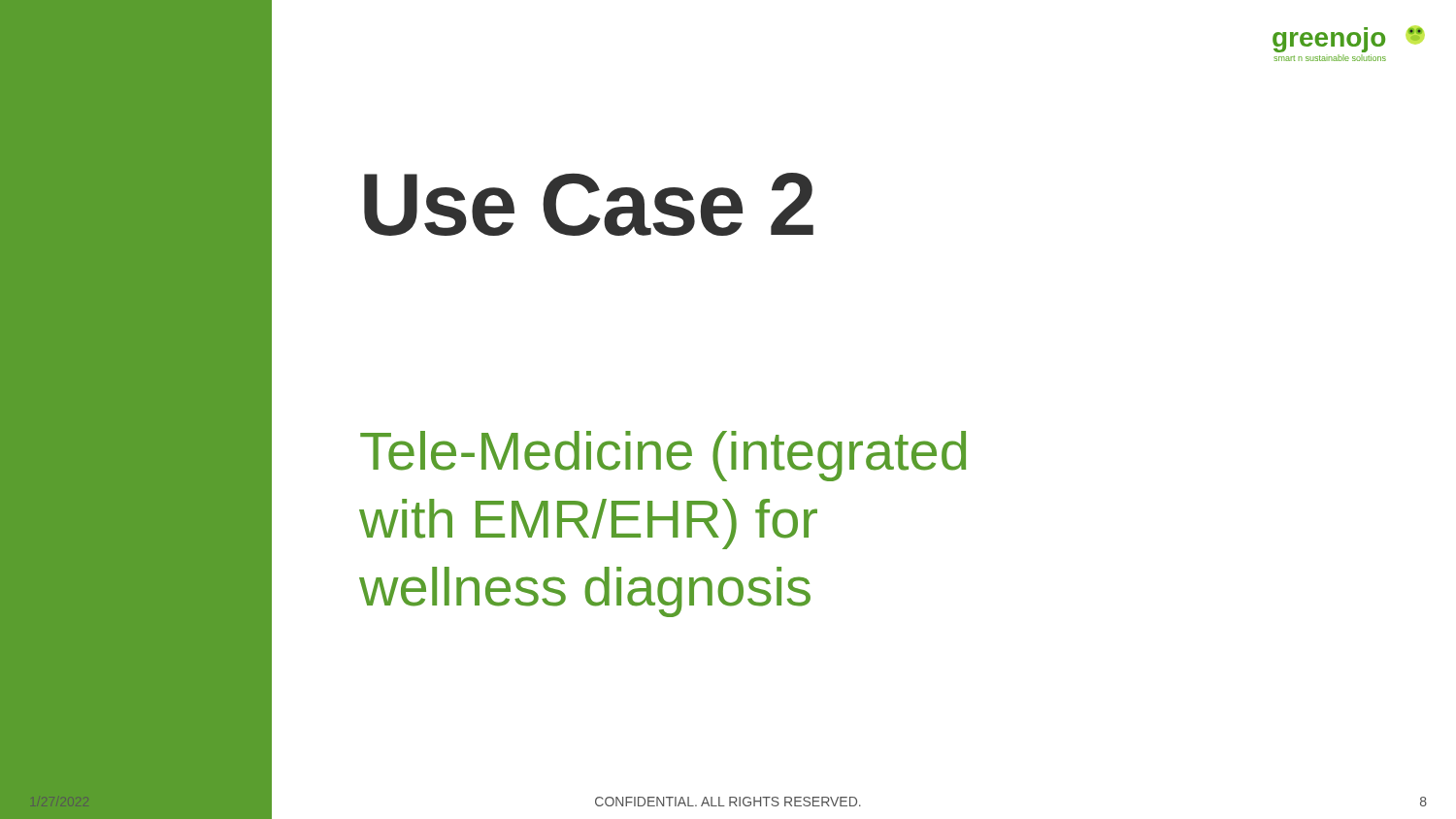Navigate to the element starting "Tele-Medicine (integratedwith EMR/EHR) forwellness diagnosis"
Image resolution: width=1456 pixels, height=819 pixels.
(x=664, y=519)
